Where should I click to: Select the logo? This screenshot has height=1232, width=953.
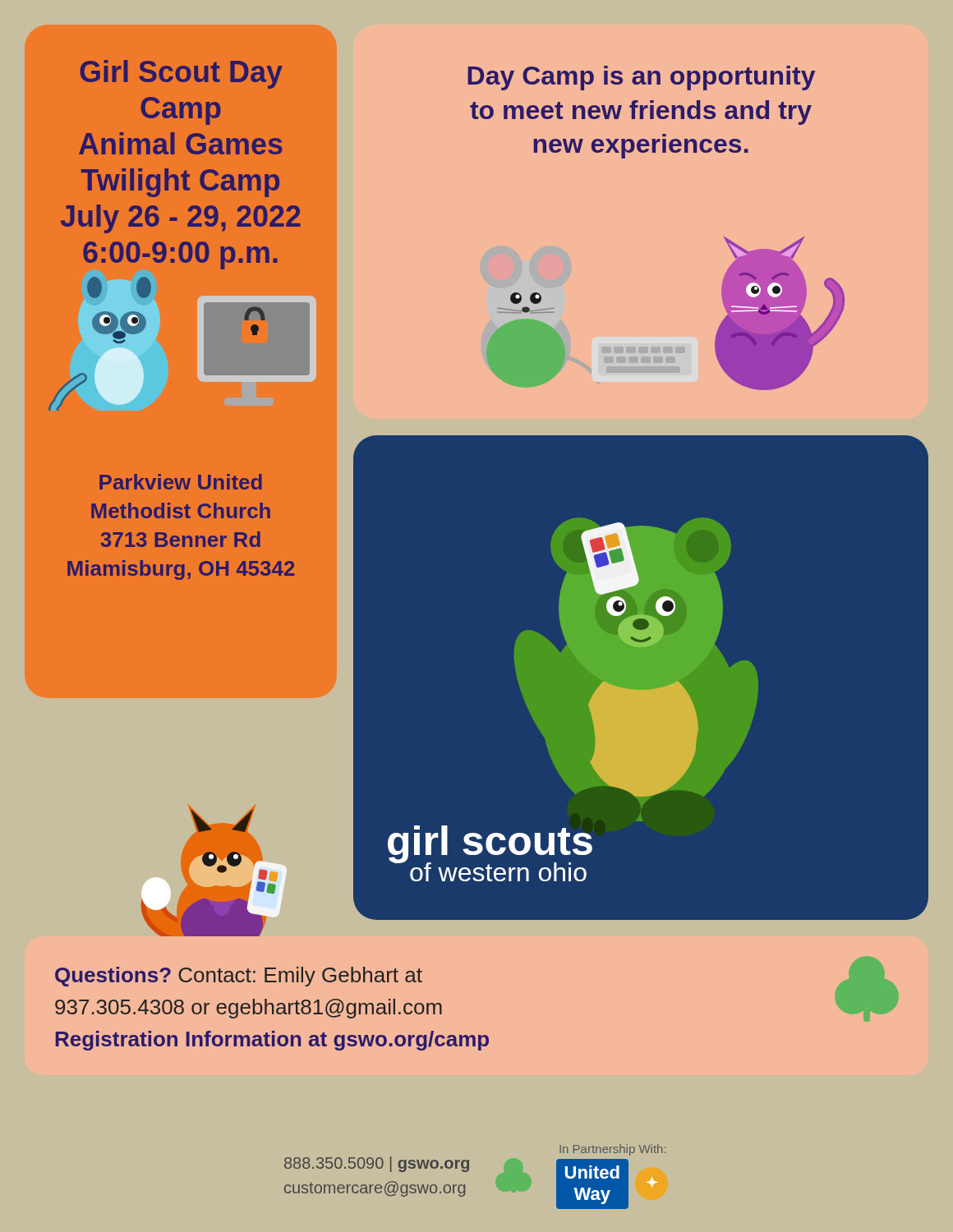[571, 853]
